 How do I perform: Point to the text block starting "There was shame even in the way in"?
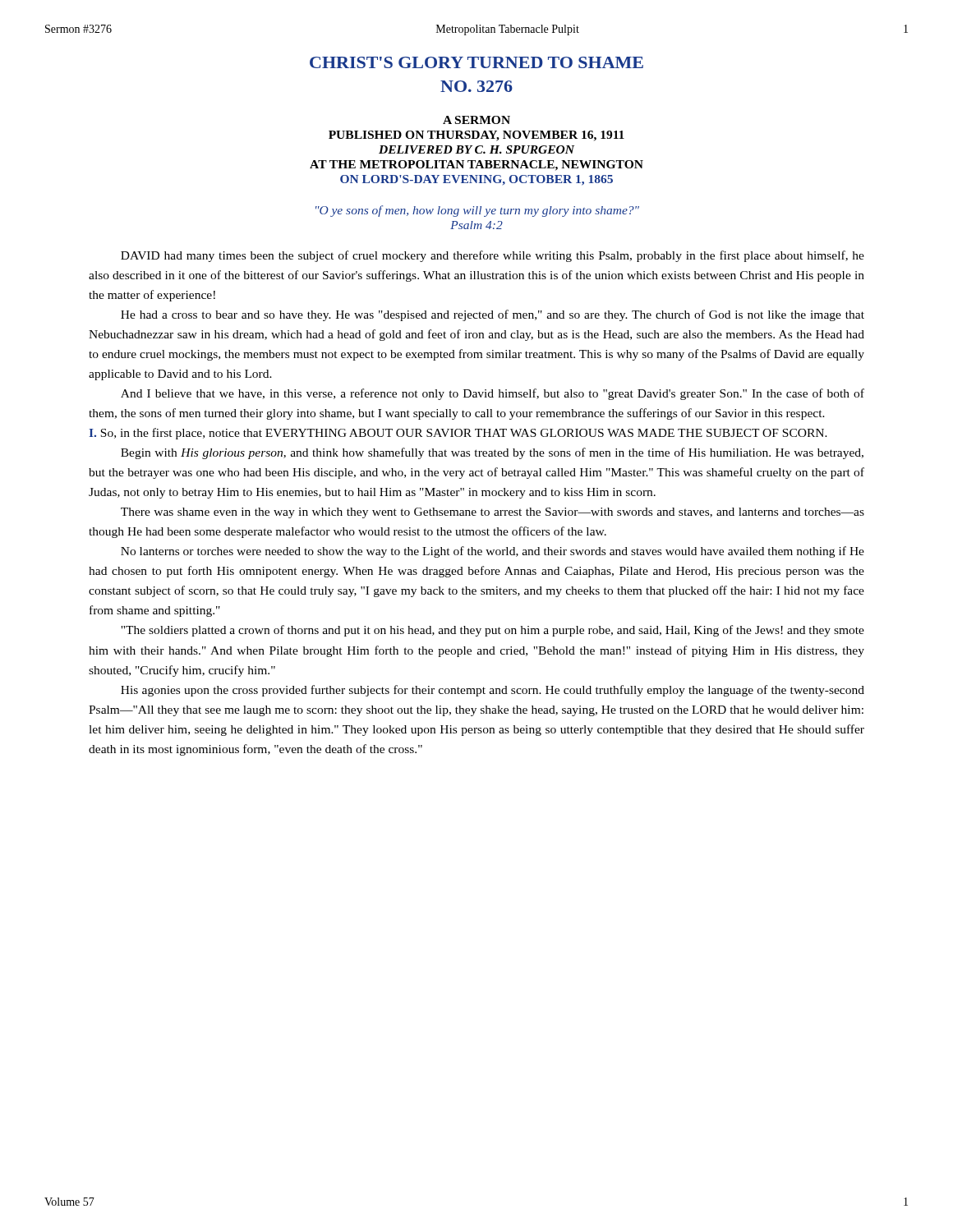click(476, 522)
